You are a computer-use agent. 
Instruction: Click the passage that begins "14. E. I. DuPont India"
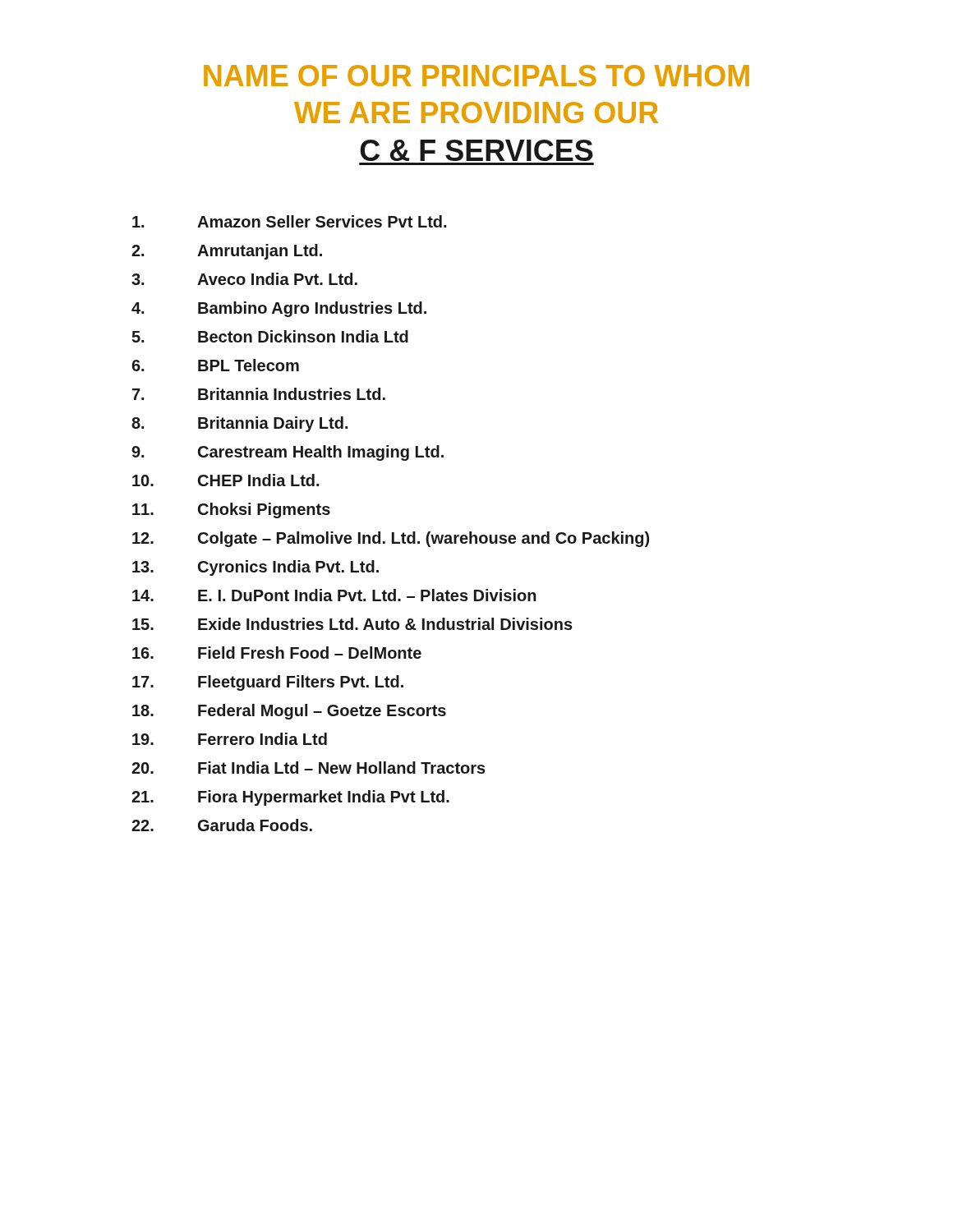point(334,596)
